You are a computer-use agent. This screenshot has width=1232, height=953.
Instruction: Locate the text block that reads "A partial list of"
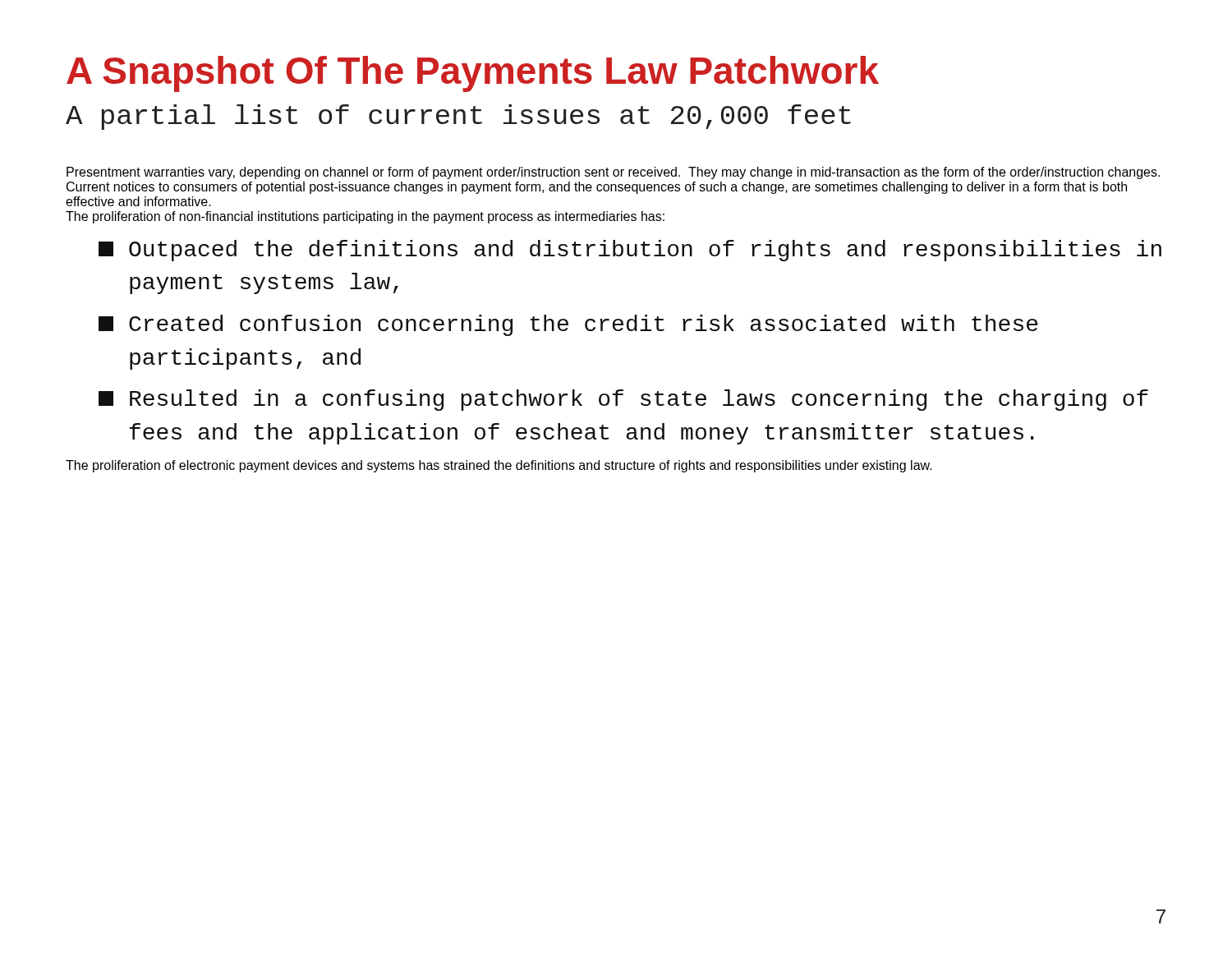point(616,117)
